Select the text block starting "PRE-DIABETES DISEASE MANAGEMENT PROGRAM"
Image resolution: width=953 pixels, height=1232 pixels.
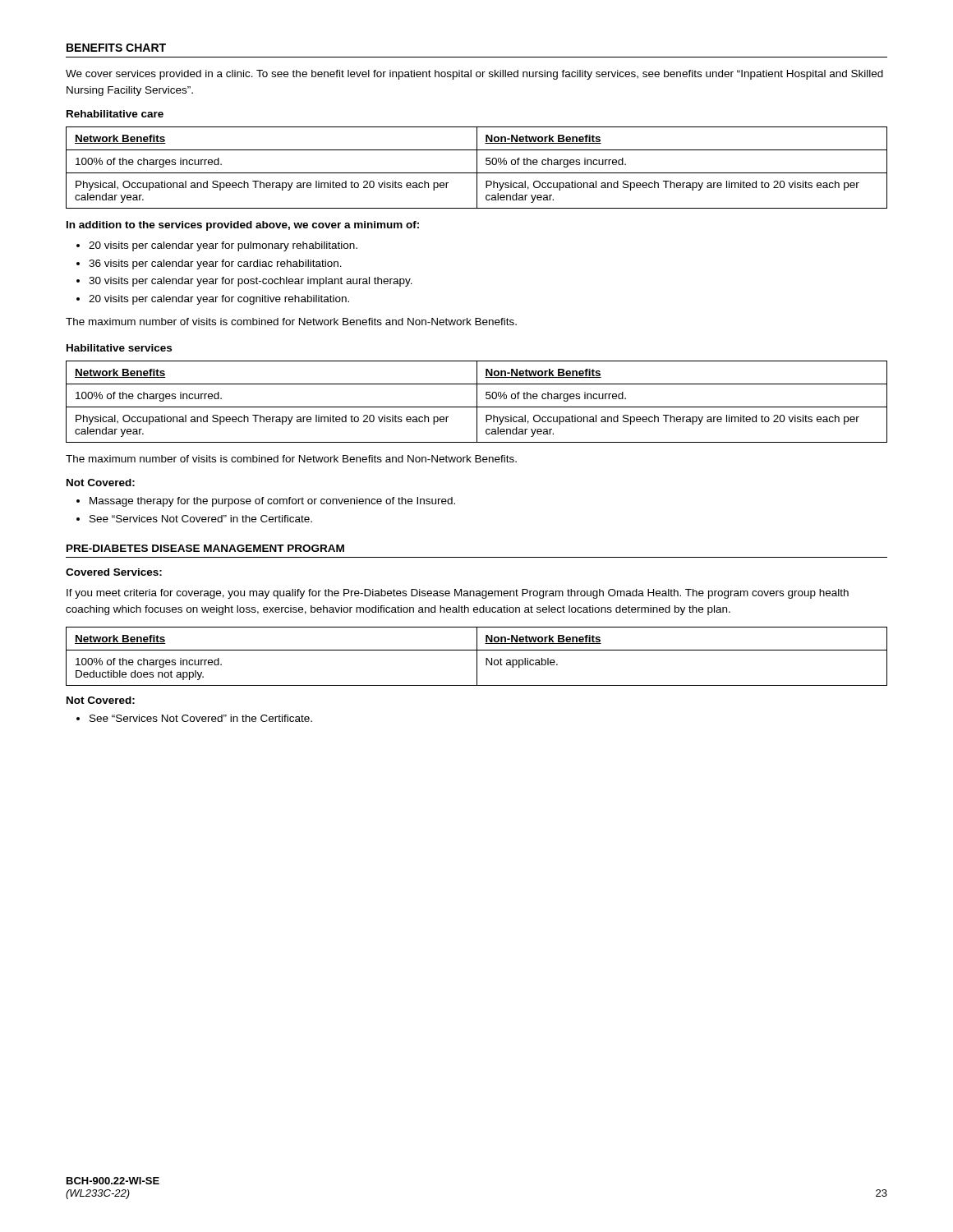pyautogui.click(x=205, y=548)
